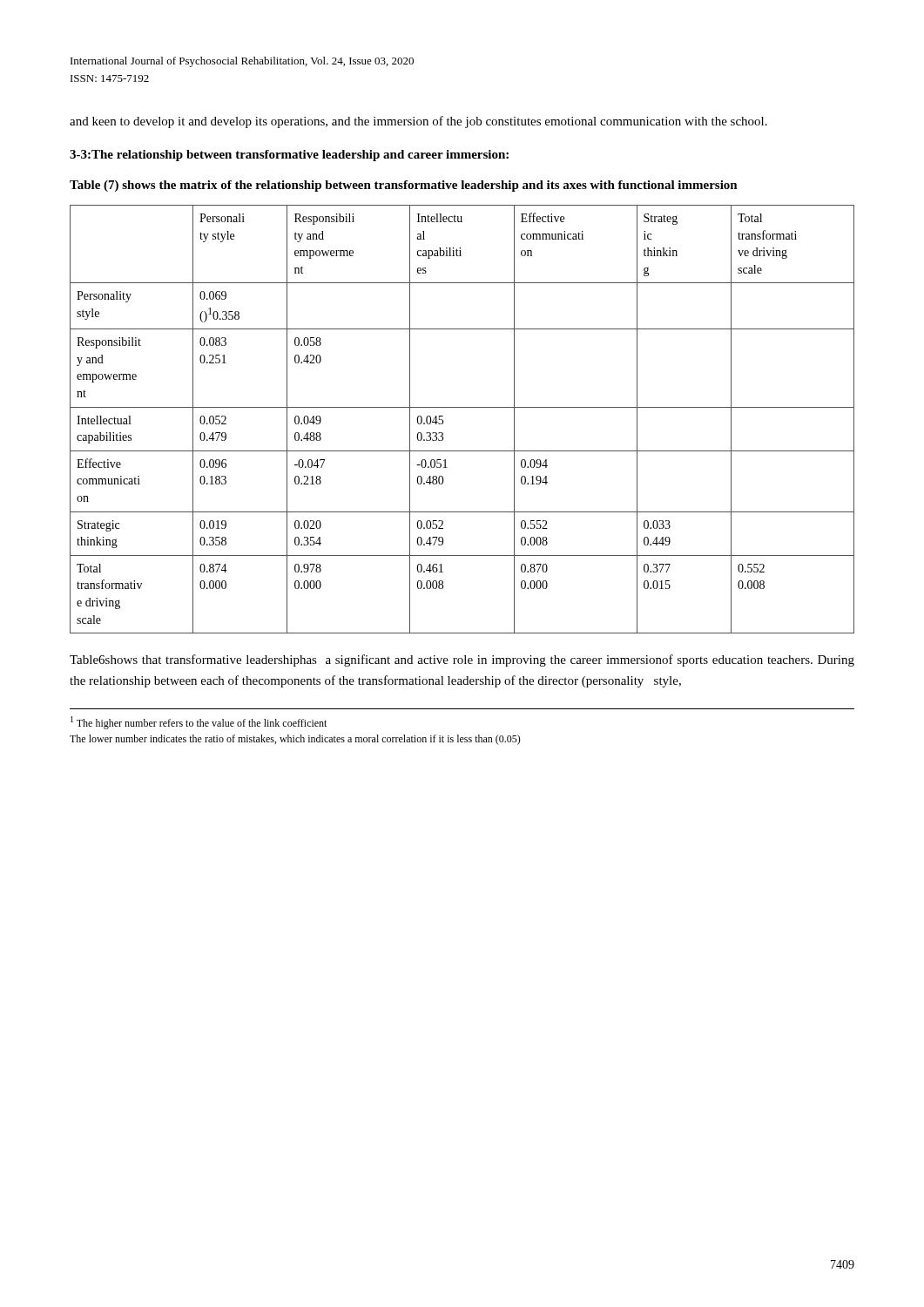Find the section header on this page that starts "3-3:The relationship between"
This screenshot has width=924, height=1307.
290,154
